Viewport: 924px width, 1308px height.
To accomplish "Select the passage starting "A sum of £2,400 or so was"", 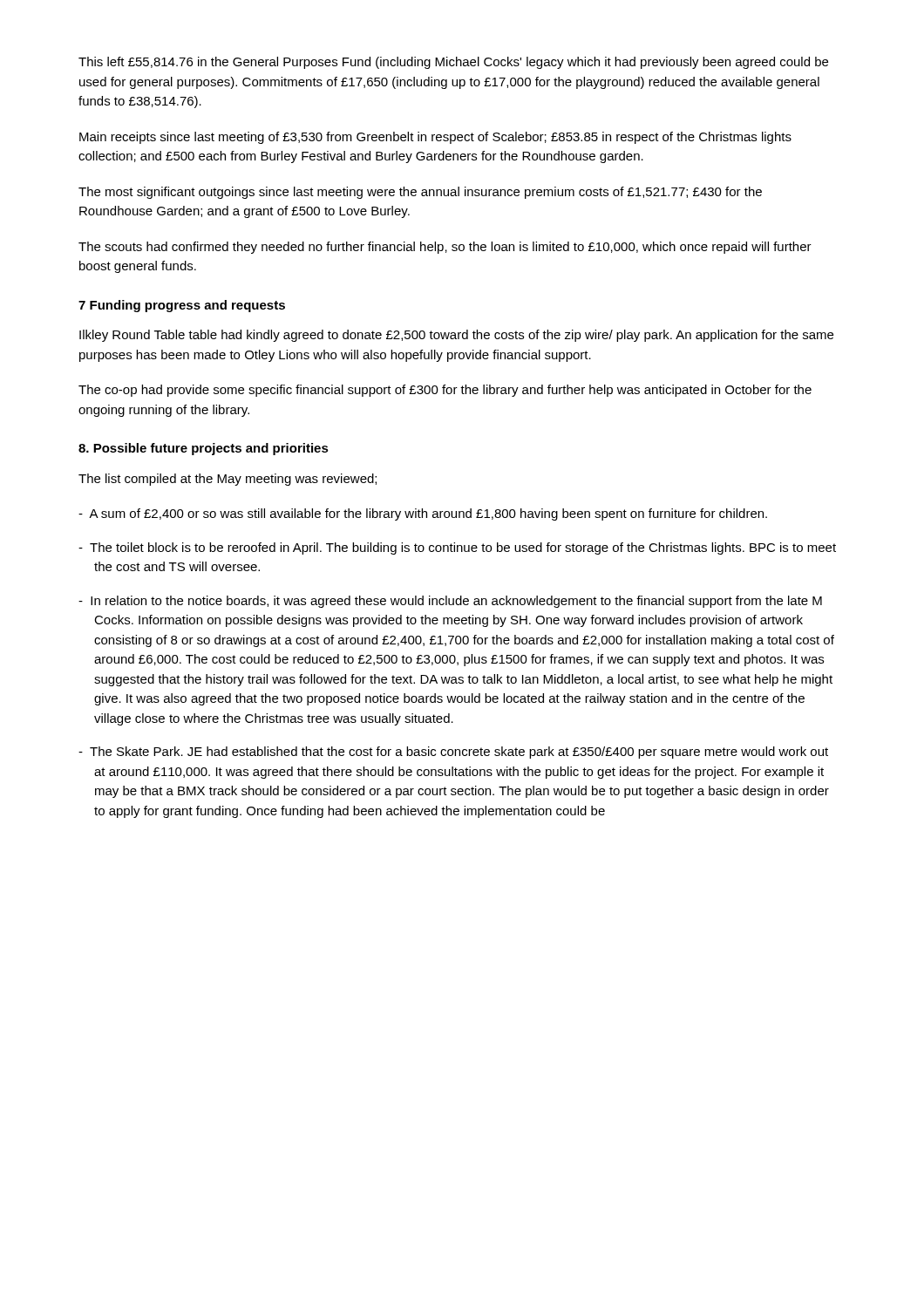I will [423, 513].
